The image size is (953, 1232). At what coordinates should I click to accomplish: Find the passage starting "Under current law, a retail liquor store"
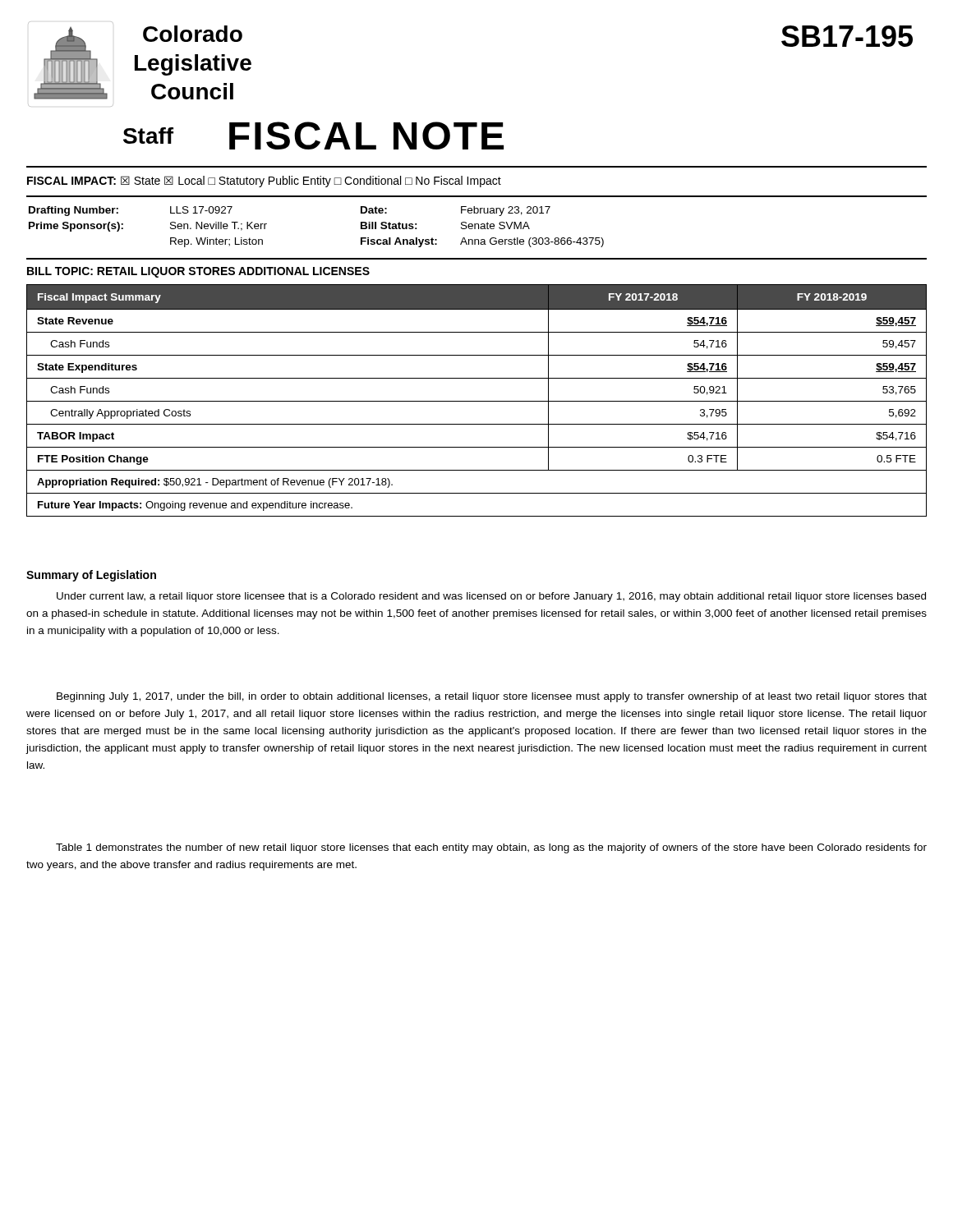click(476, 614)
